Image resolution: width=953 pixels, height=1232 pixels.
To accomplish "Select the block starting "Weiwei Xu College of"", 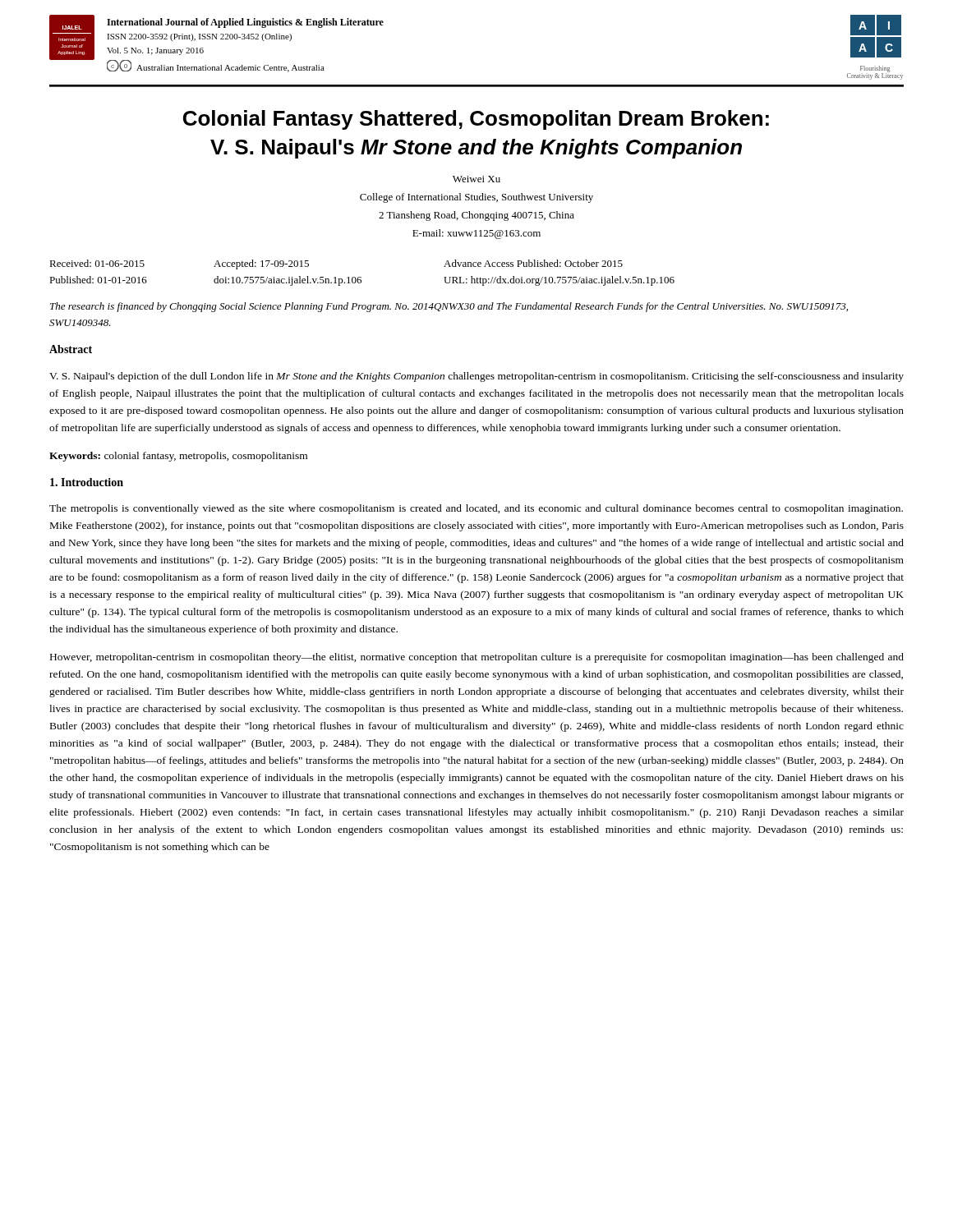I will point(476,206).
